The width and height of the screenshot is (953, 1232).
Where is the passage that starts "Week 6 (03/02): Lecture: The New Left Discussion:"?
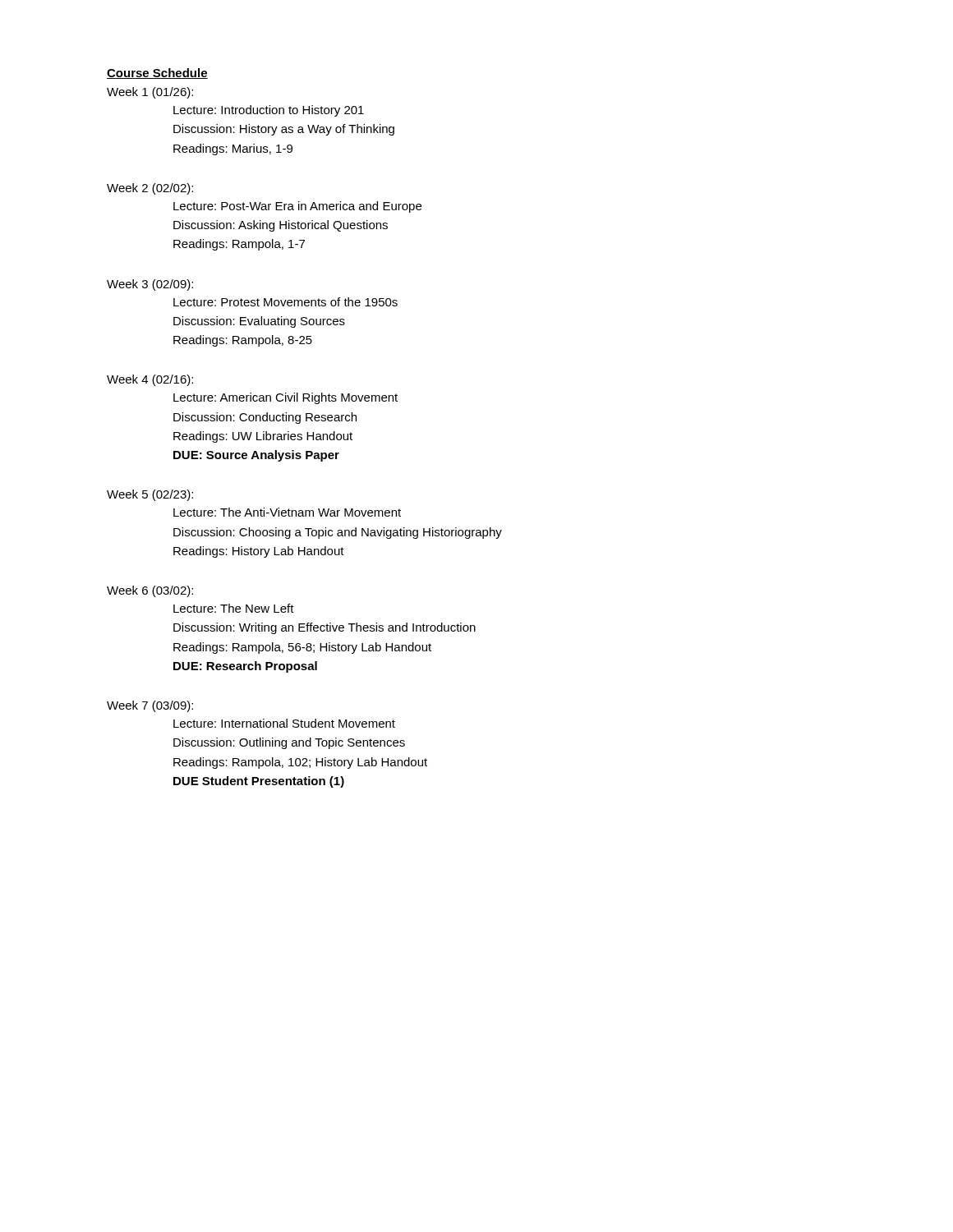(435, 629)
